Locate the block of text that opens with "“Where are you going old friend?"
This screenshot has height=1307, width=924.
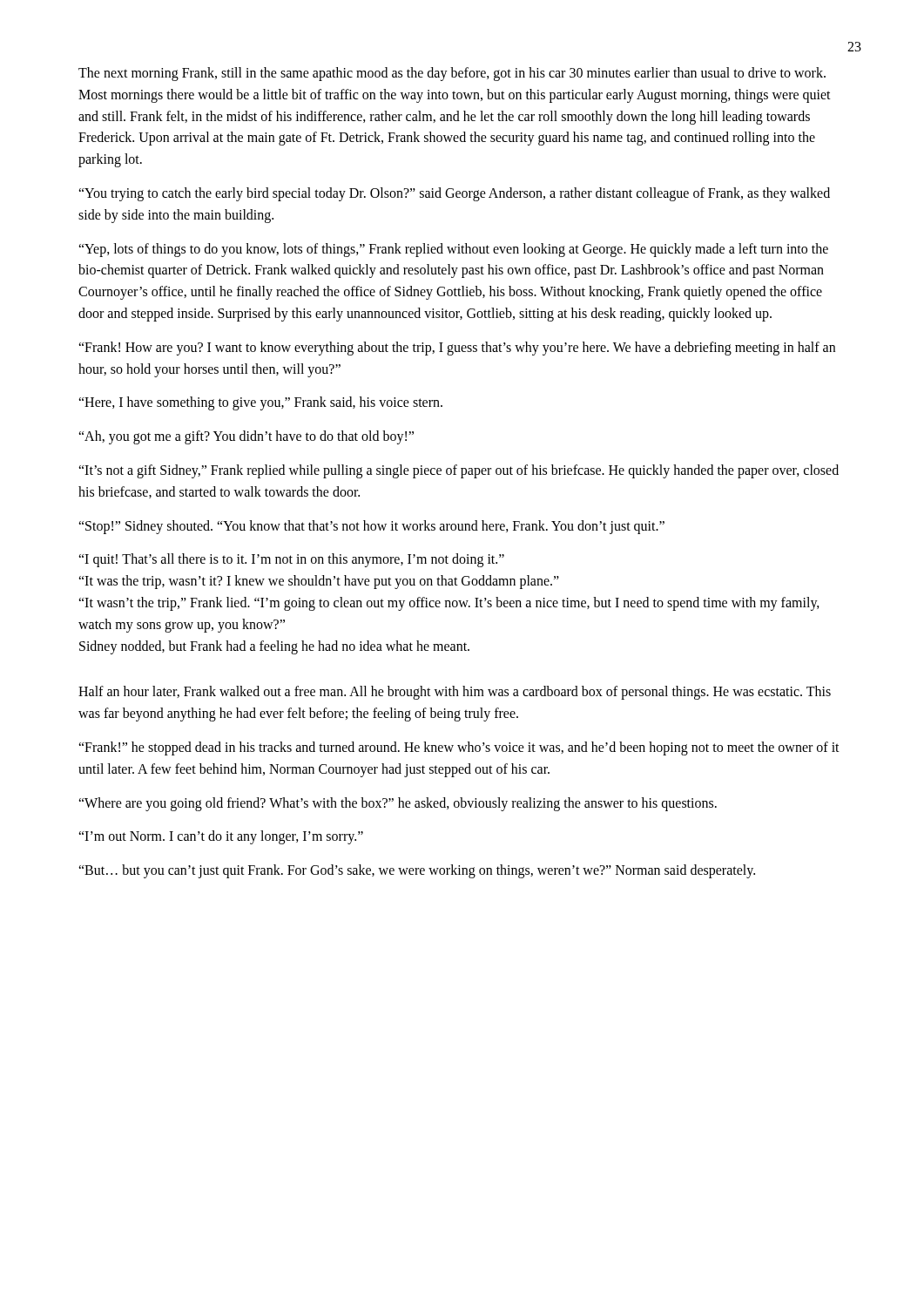[462, 803]
